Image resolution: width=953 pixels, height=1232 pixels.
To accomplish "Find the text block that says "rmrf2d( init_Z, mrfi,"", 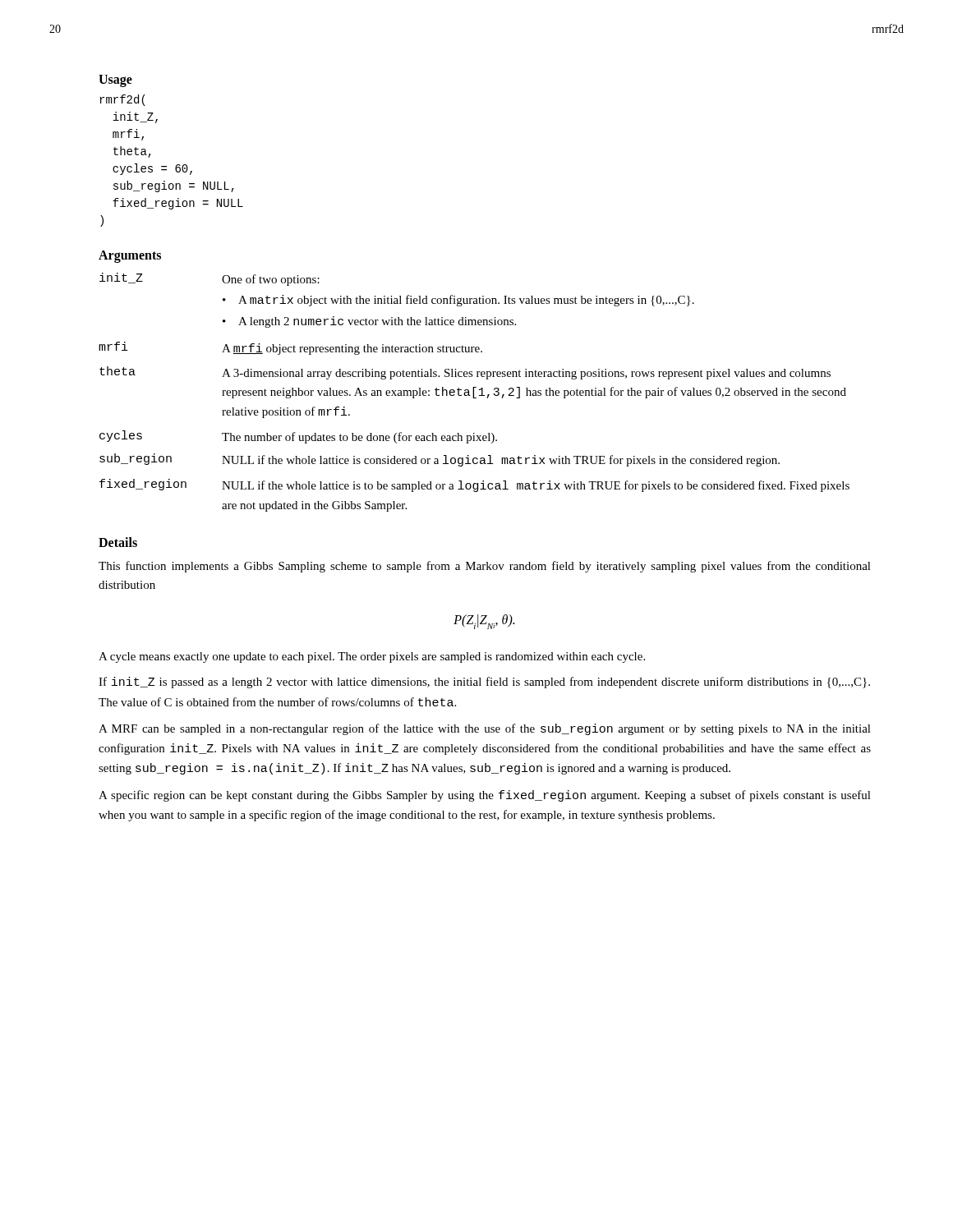I will [122, 100].
